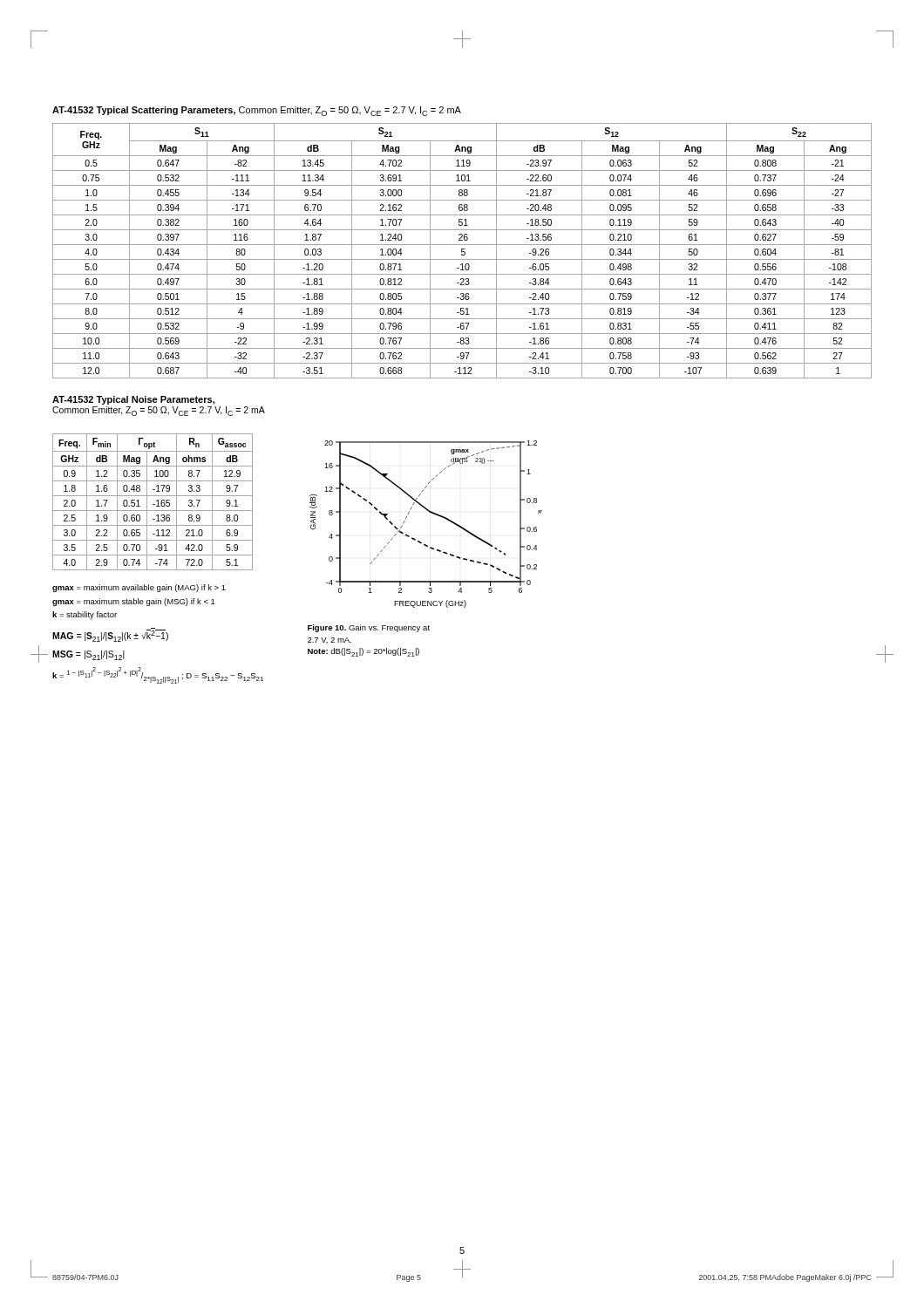Click on the table containing "G assoc"
This screenshot has width=924, height=1308.
point(158,502)
